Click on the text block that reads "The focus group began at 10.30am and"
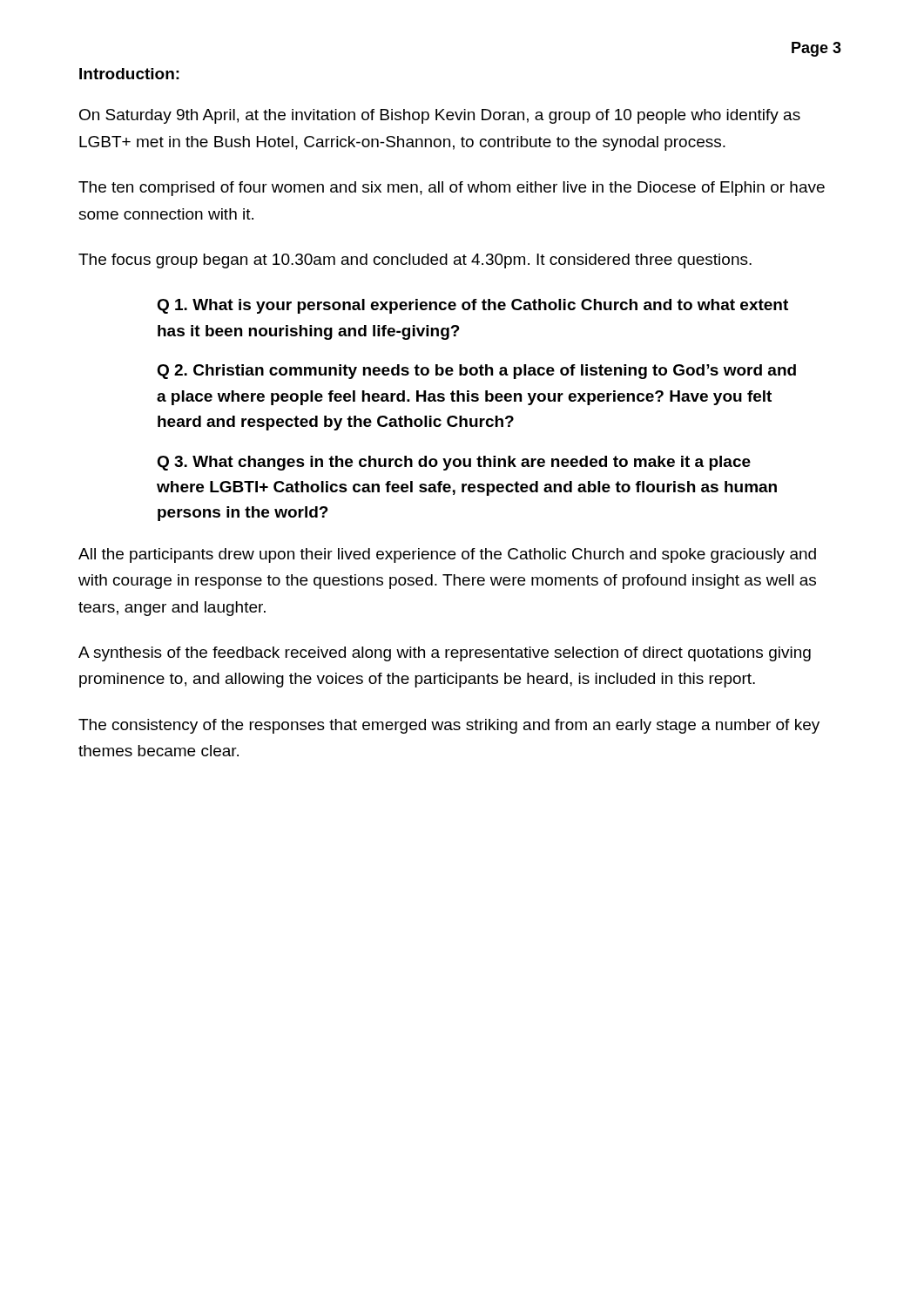 416,259
